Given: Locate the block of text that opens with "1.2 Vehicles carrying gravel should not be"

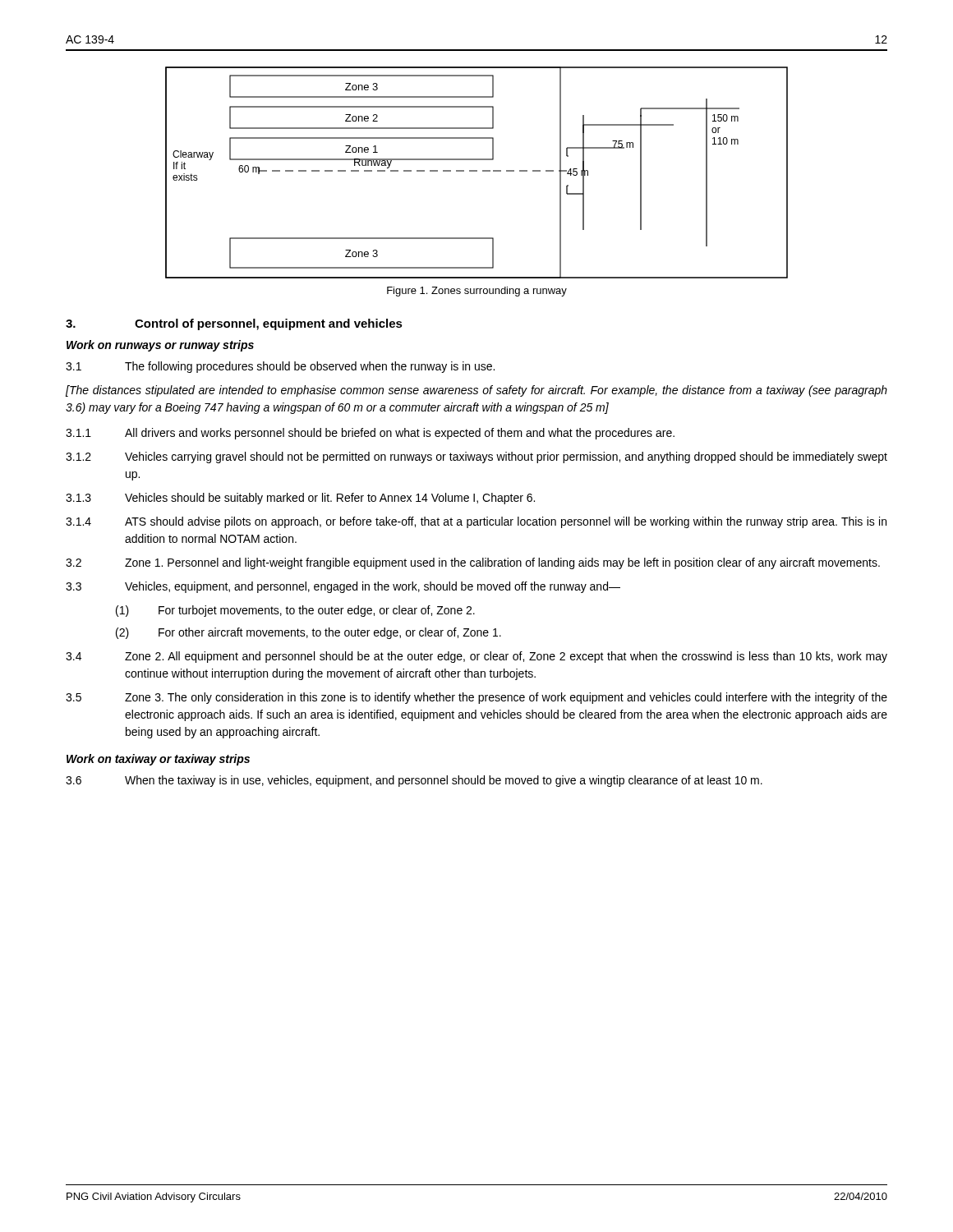Looking at the screenshot, I should tap(476, 466).
